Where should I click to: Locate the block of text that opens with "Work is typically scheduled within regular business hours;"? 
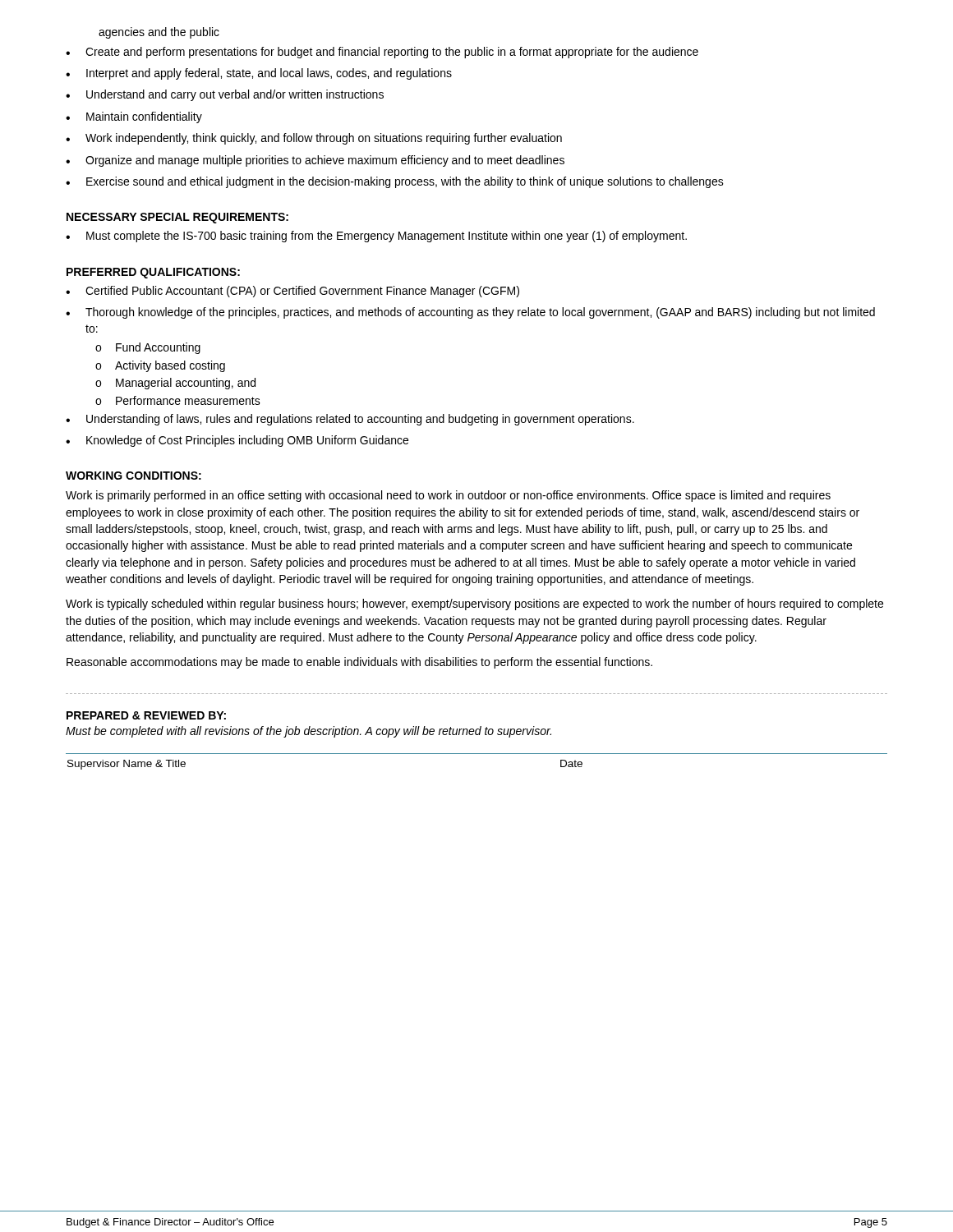[x=475, y=621]
